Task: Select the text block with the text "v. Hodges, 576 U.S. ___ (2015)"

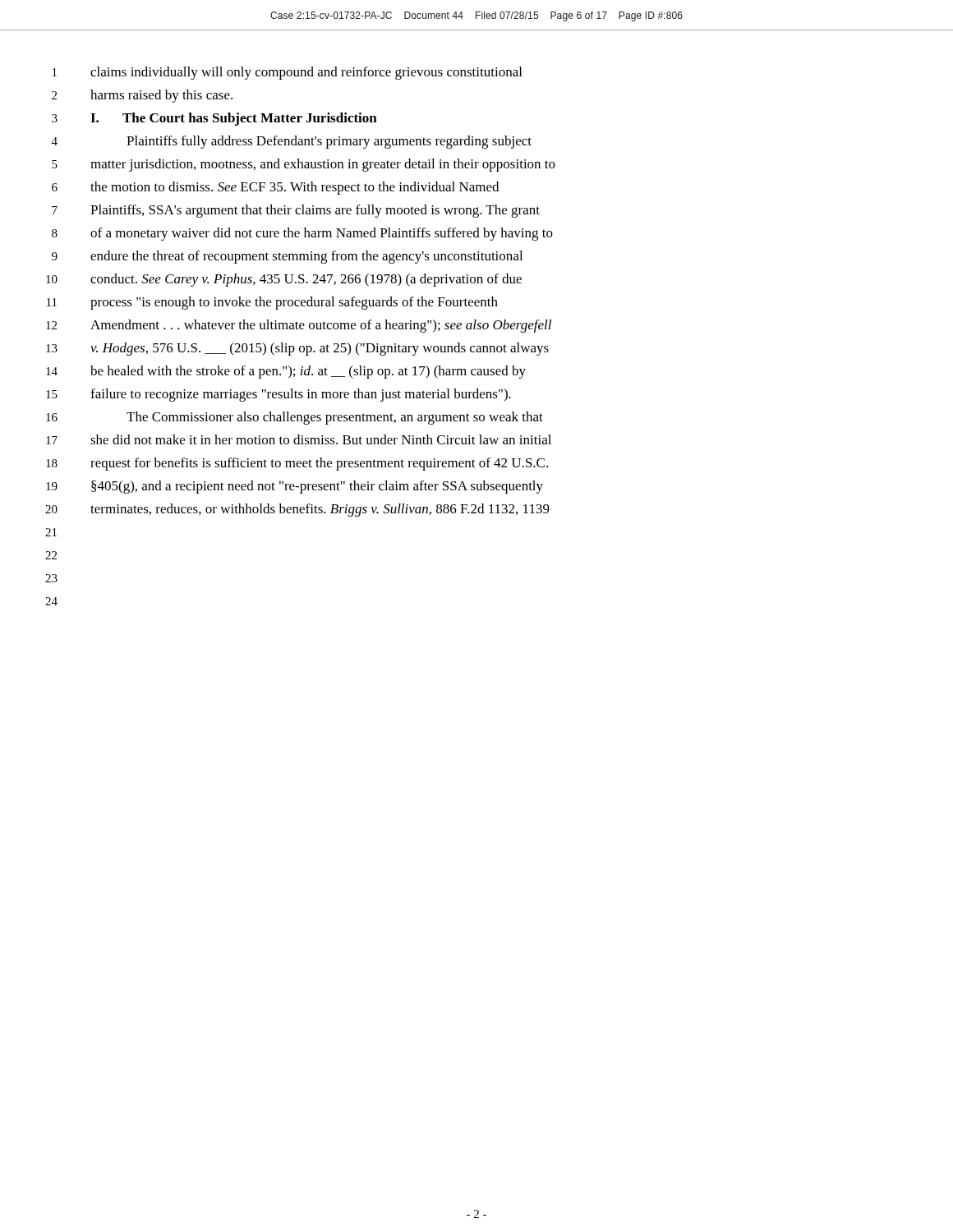Action: coord(320,348)
